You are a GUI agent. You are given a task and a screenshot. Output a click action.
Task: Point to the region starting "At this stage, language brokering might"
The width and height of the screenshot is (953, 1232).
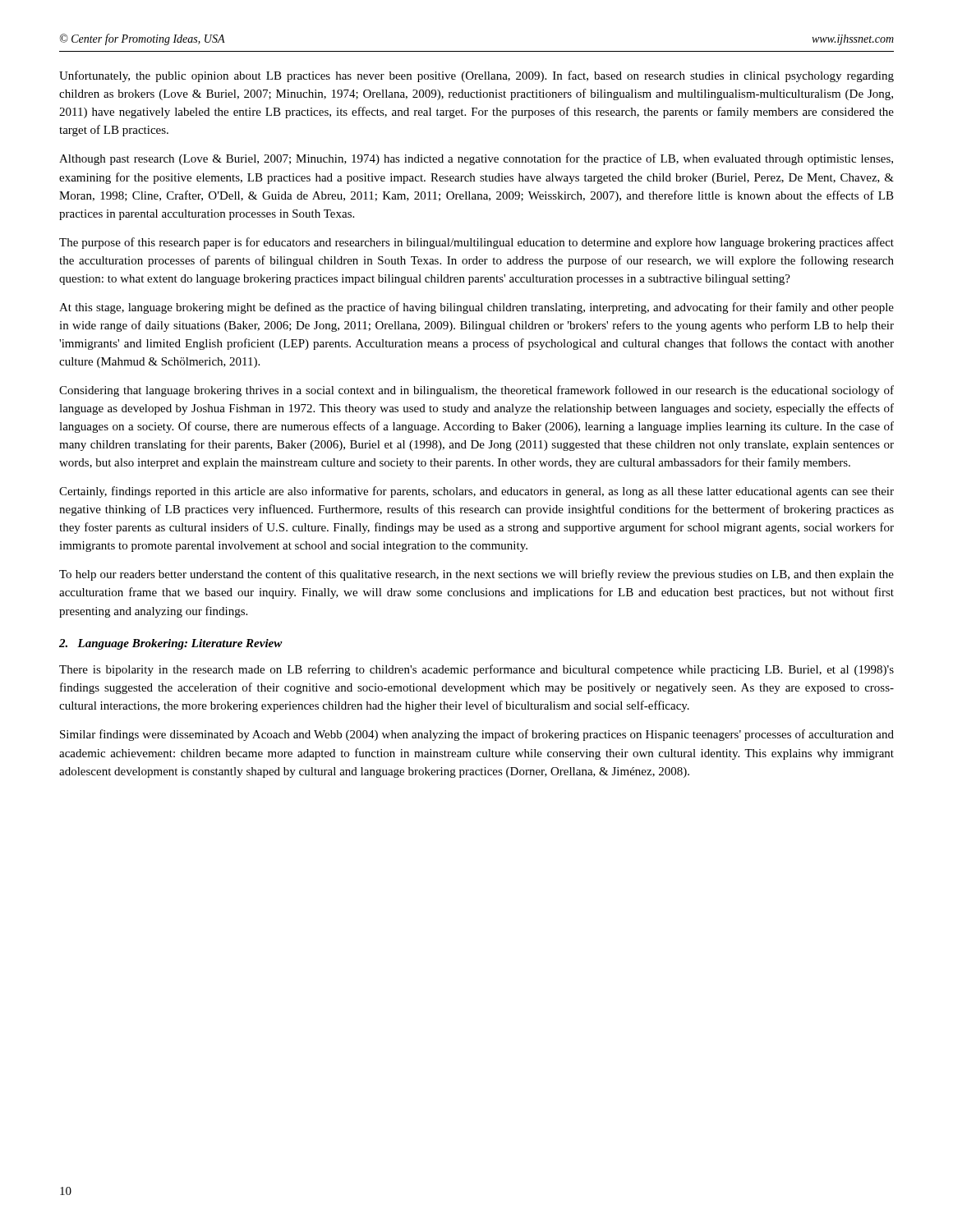pyautogui.click(x=476, y=334)
